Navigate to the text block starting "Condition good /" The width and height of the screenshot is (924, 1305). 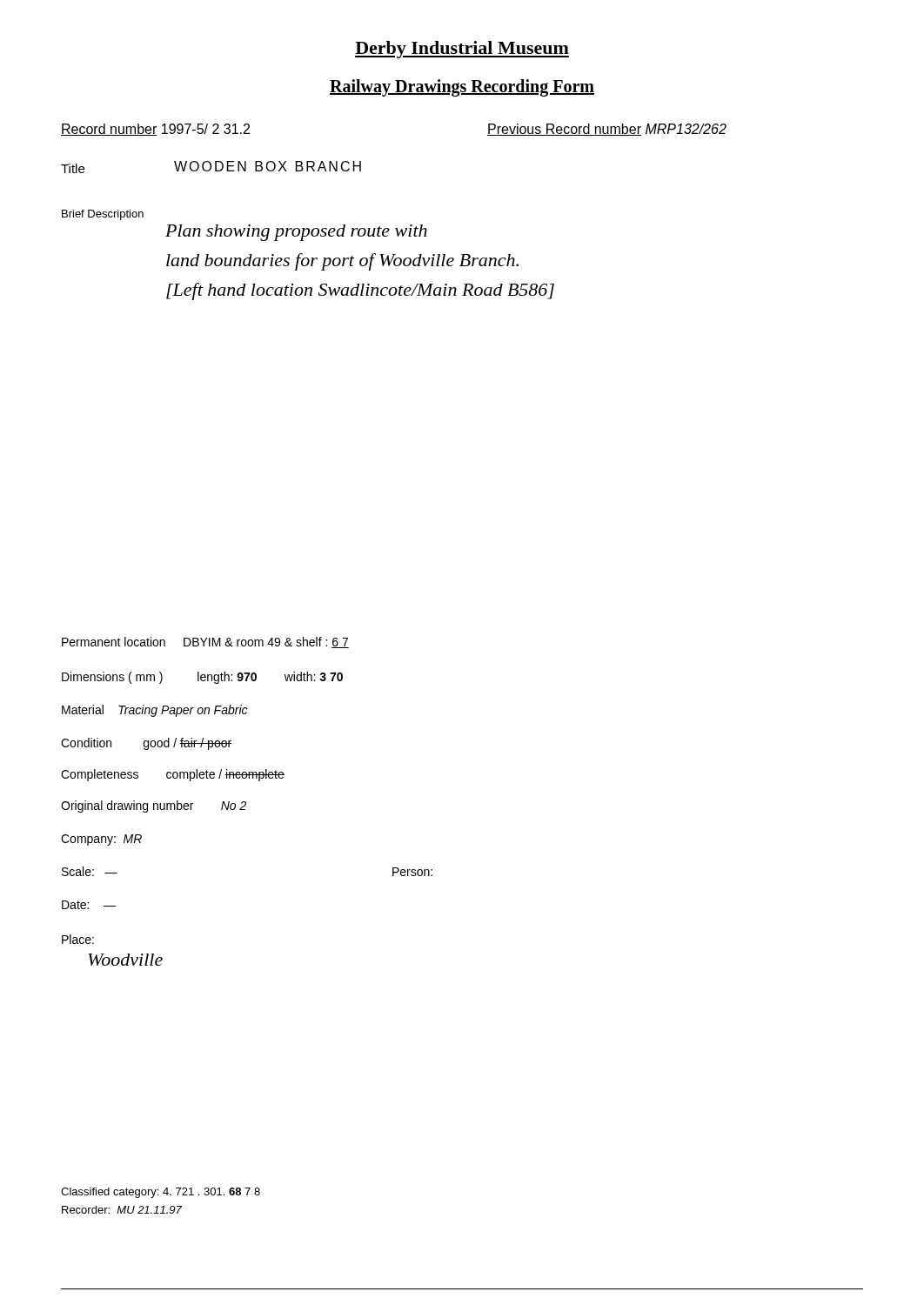tap(146, 743)
